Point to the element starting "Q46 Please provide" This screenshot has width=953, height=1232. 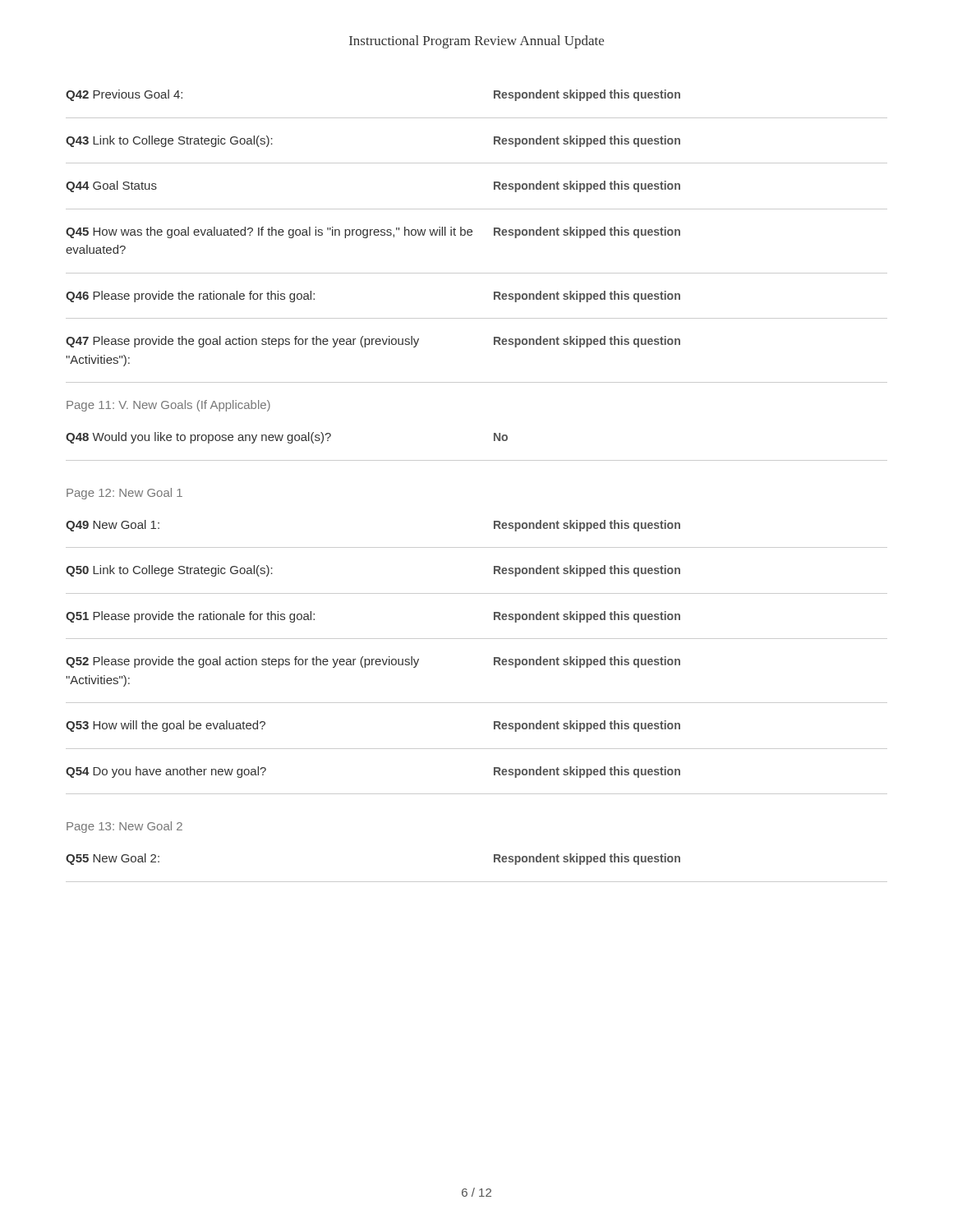click(x=191, y=296)
